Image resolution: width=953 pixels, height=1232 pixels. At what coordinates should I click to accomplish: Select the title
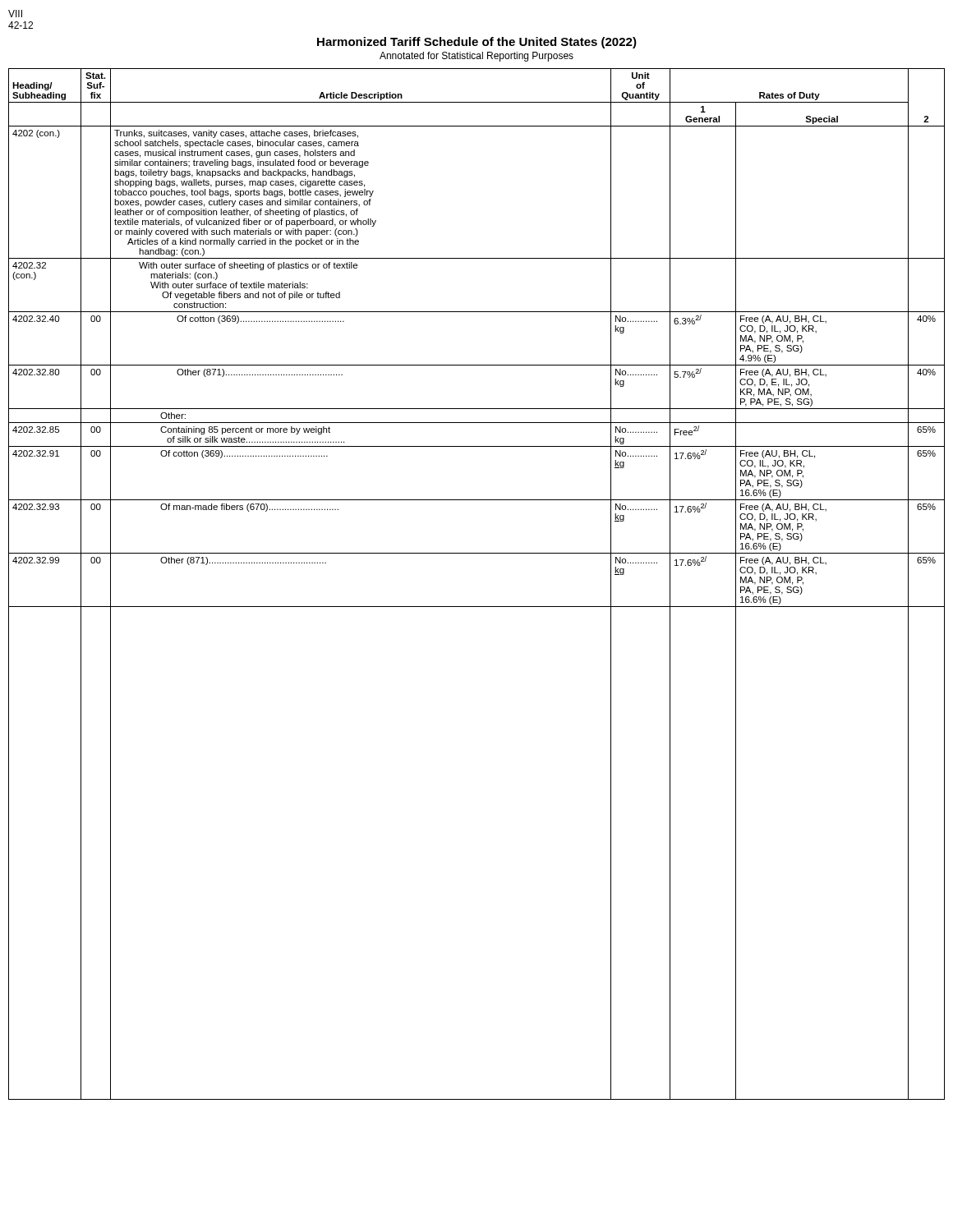tap(476, 41)
